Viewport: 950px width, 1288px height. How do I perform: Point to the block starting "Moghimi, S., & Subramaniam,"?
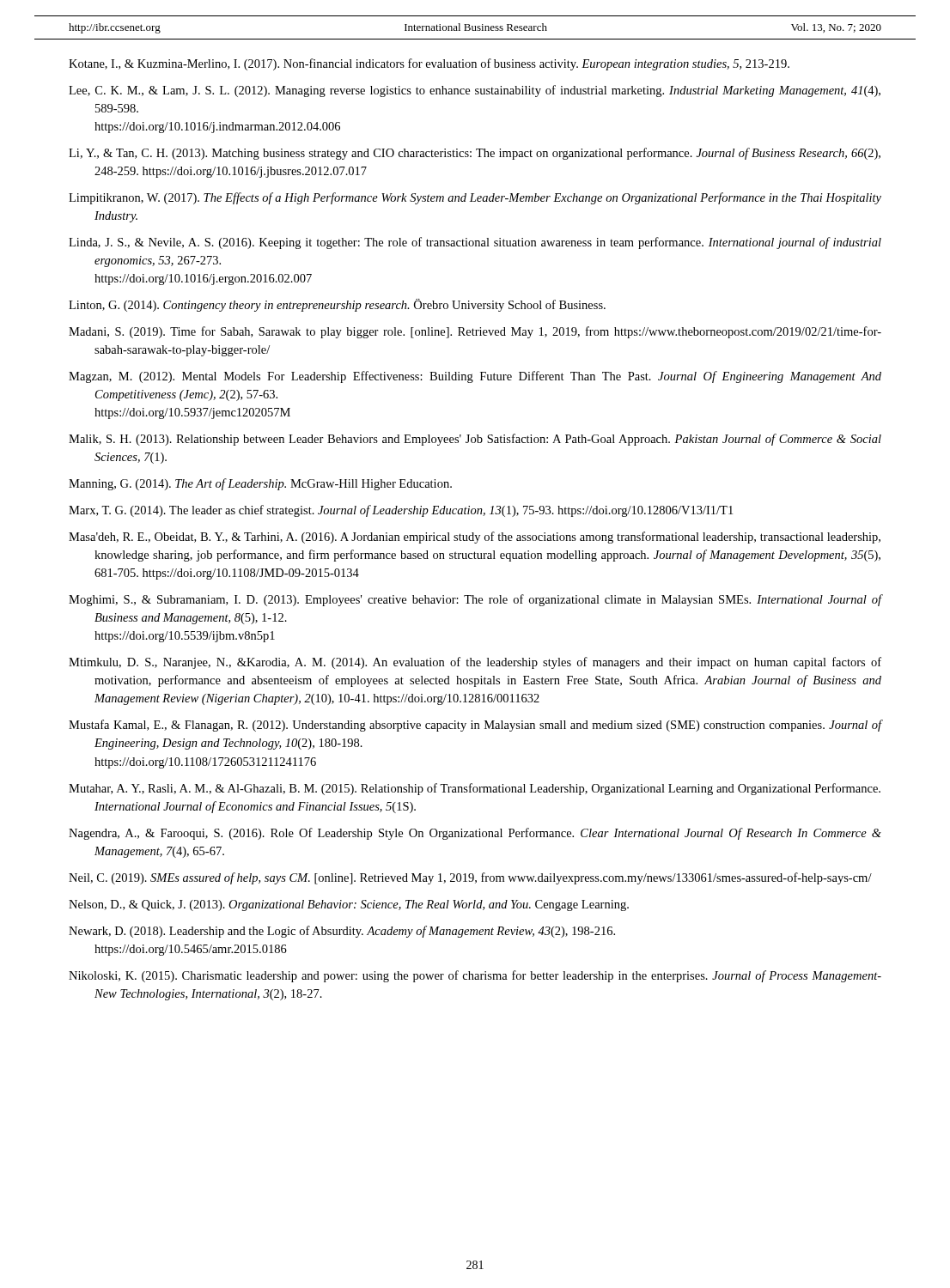coord(475,600)
